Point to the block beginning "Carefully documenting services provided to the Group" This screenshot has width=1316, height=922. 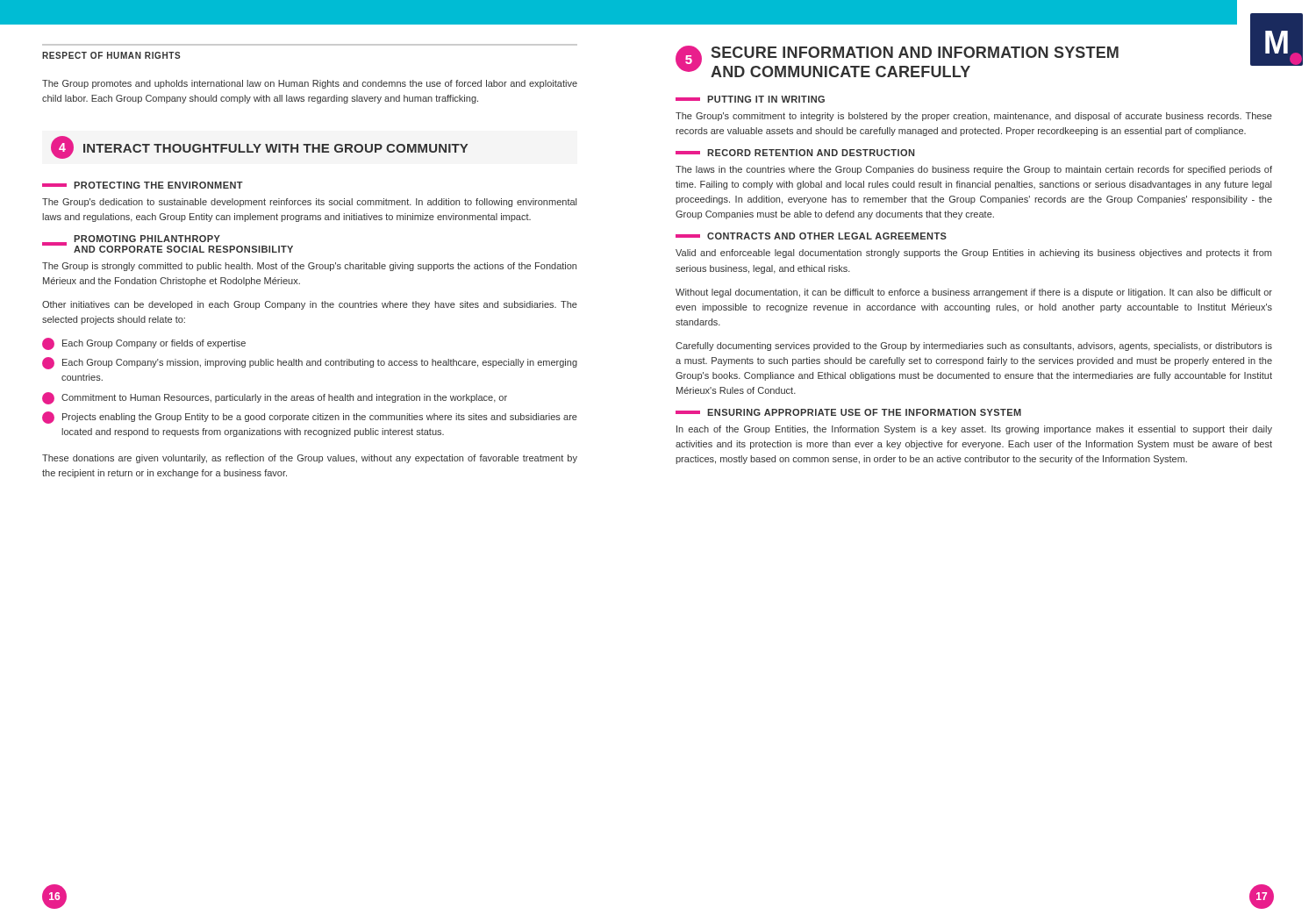[x=974, y=368]
